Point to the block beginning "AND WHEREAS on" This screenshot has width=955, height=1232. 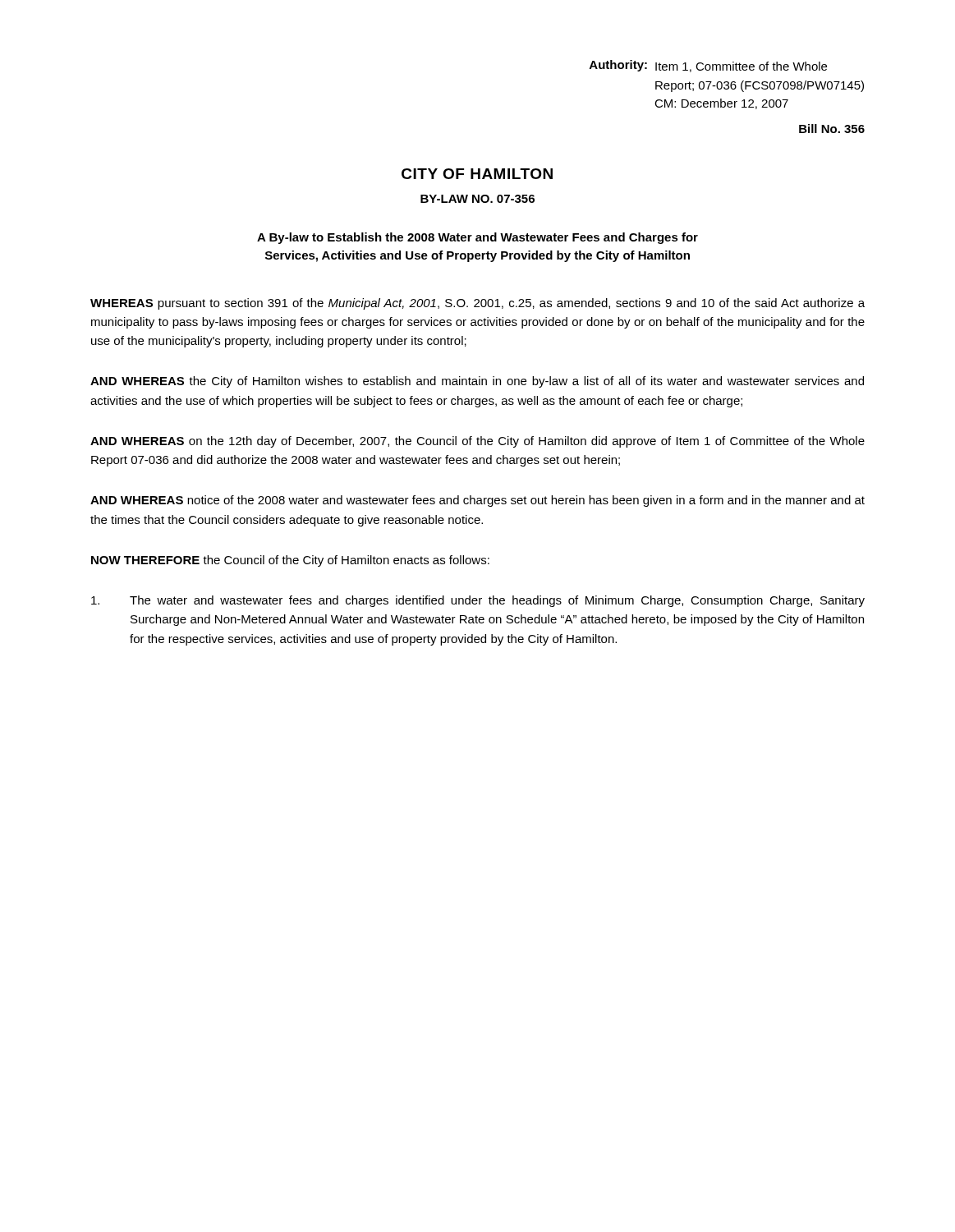(478, 450)
